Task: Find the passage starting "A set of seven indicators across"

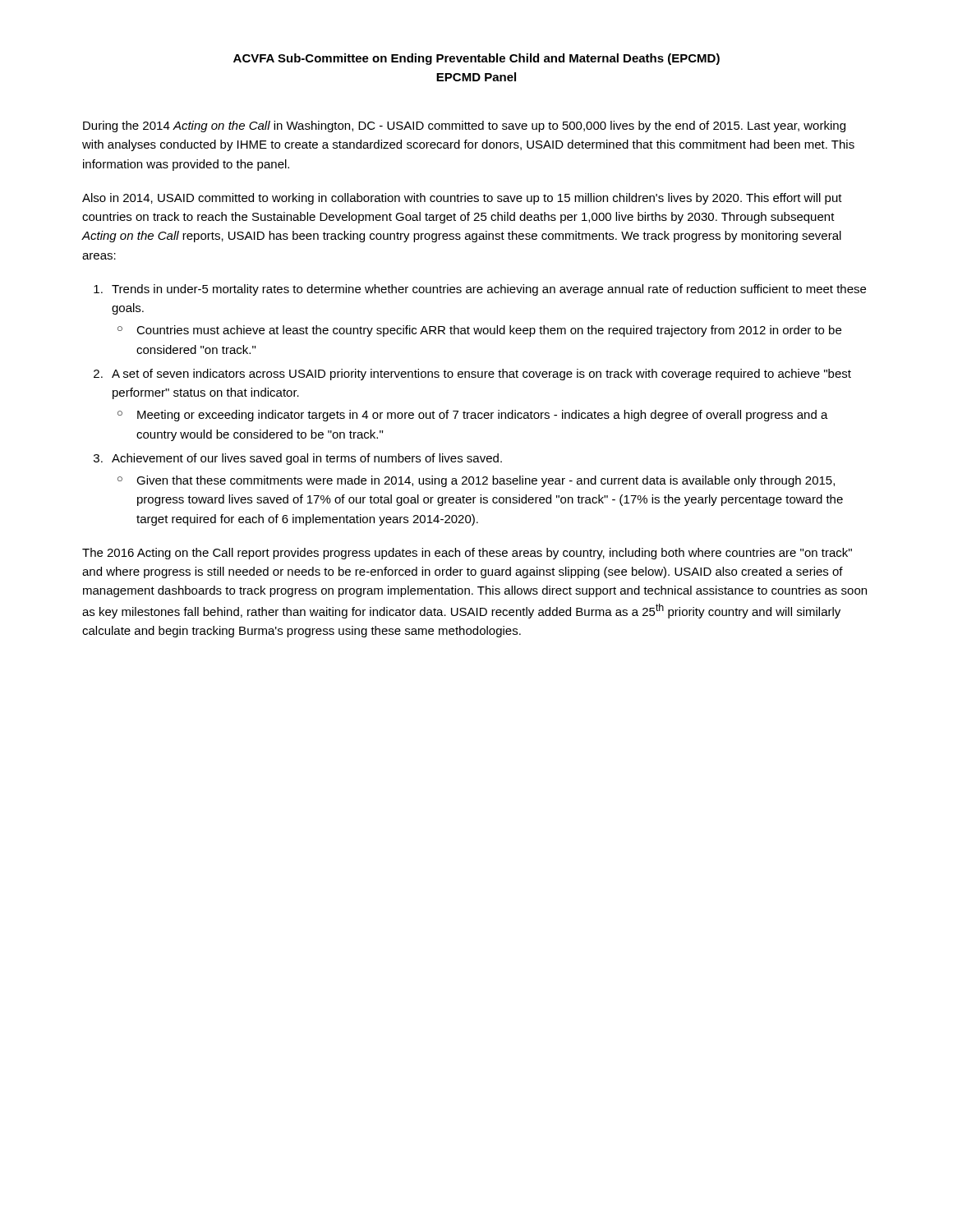Action: 491,405
